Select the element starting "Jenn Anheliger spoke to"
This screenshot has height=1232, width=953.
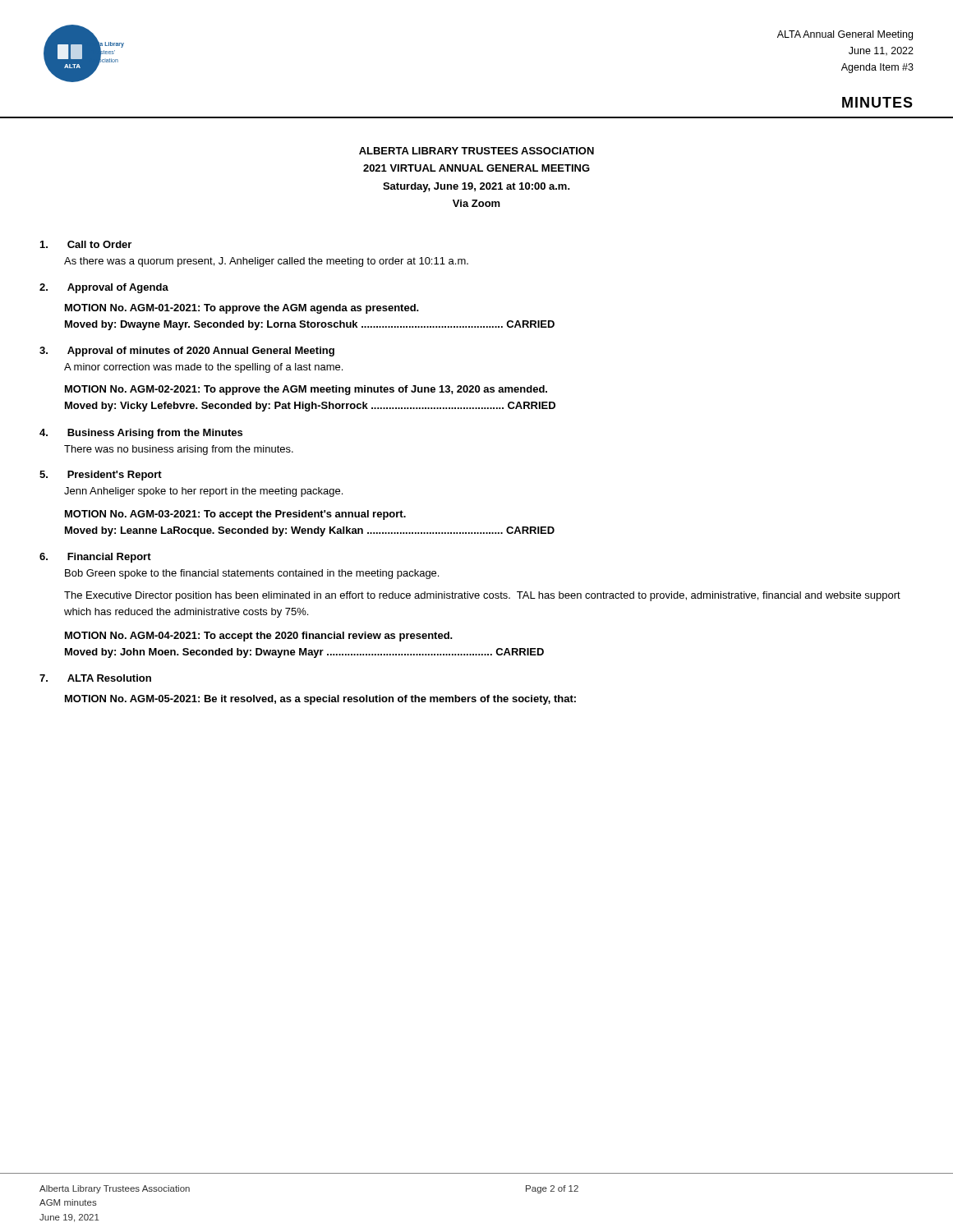point(204,491)
